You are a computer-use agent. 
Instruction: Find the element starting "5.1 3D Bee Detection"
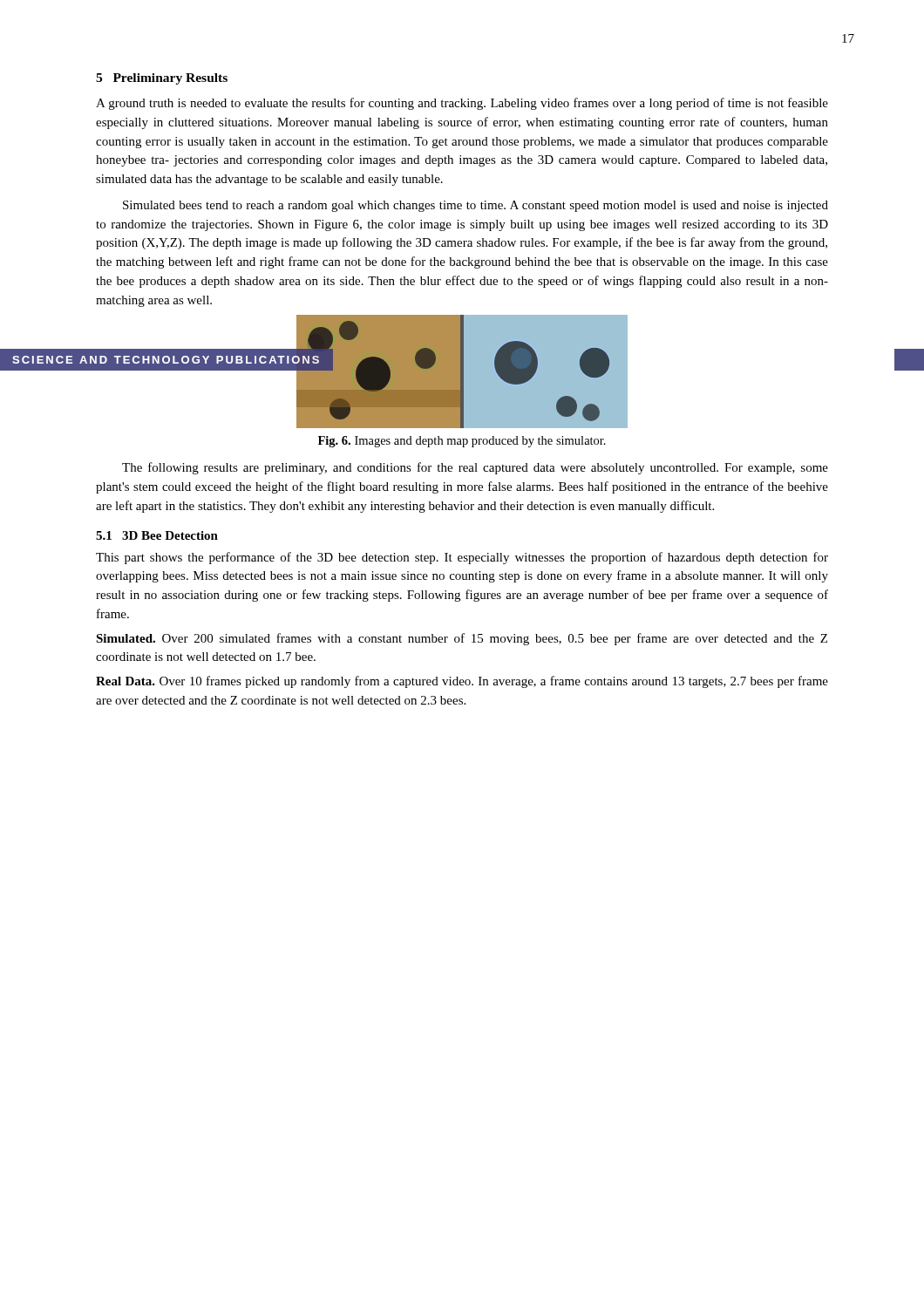click(x=157, y=535)
